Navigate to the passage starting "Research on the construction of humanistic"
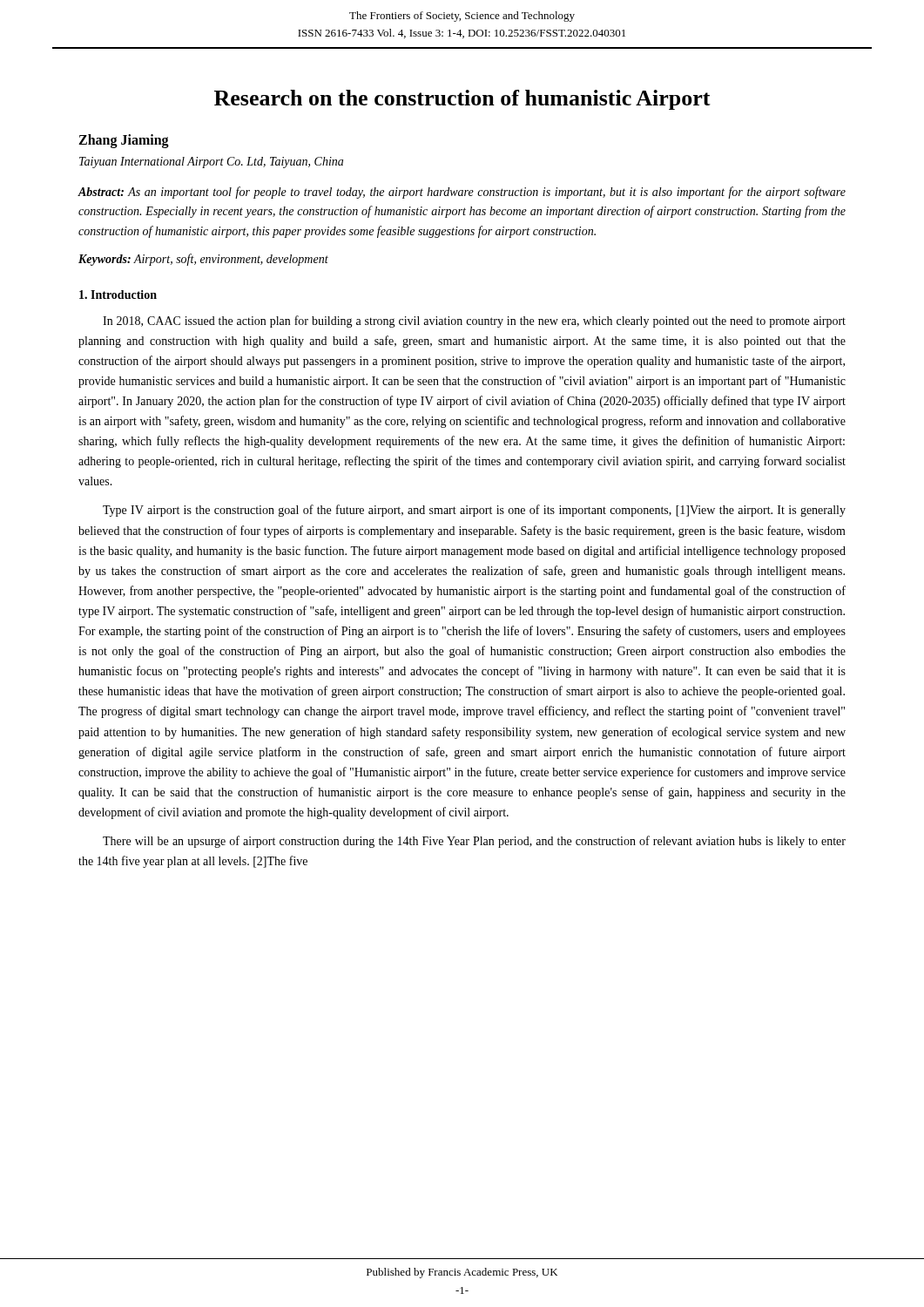 click(462, 98)
